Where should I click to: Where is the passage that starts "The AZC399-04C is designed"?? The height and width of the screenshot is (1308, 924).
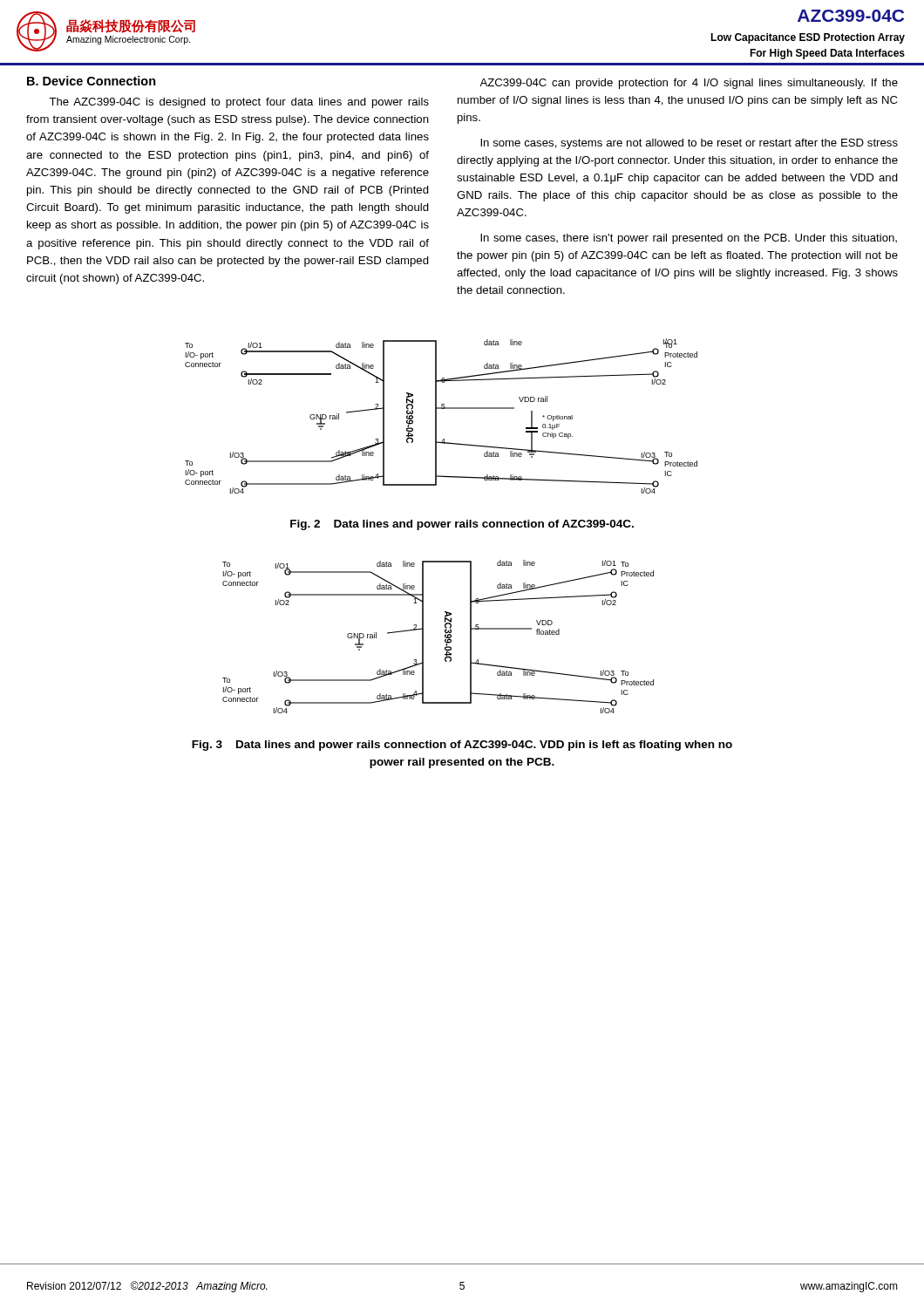[228, 190]
